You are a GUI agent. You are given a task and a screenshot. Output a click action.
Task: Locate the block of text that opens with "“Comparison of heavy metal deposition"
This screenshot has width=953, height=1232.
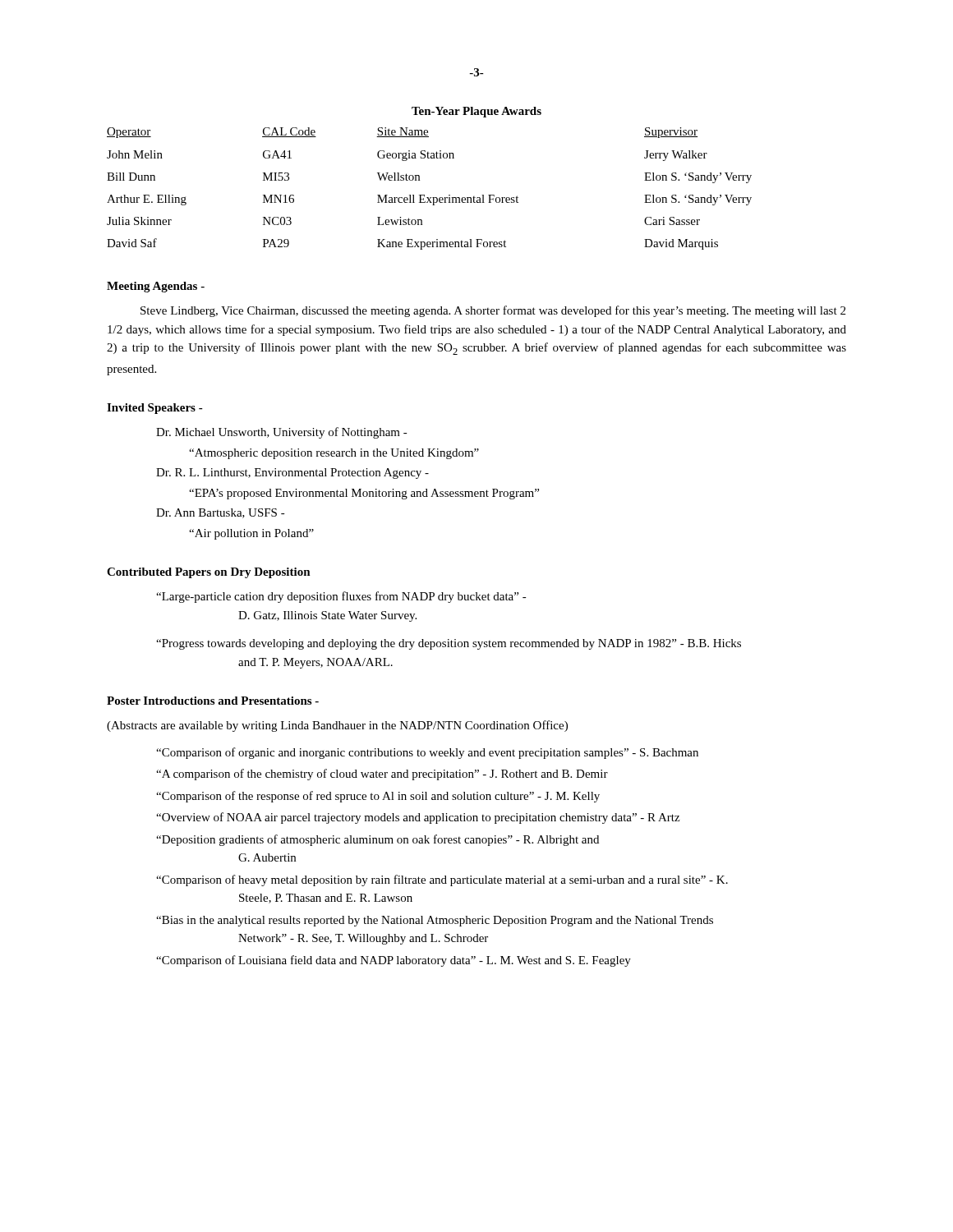442,889
